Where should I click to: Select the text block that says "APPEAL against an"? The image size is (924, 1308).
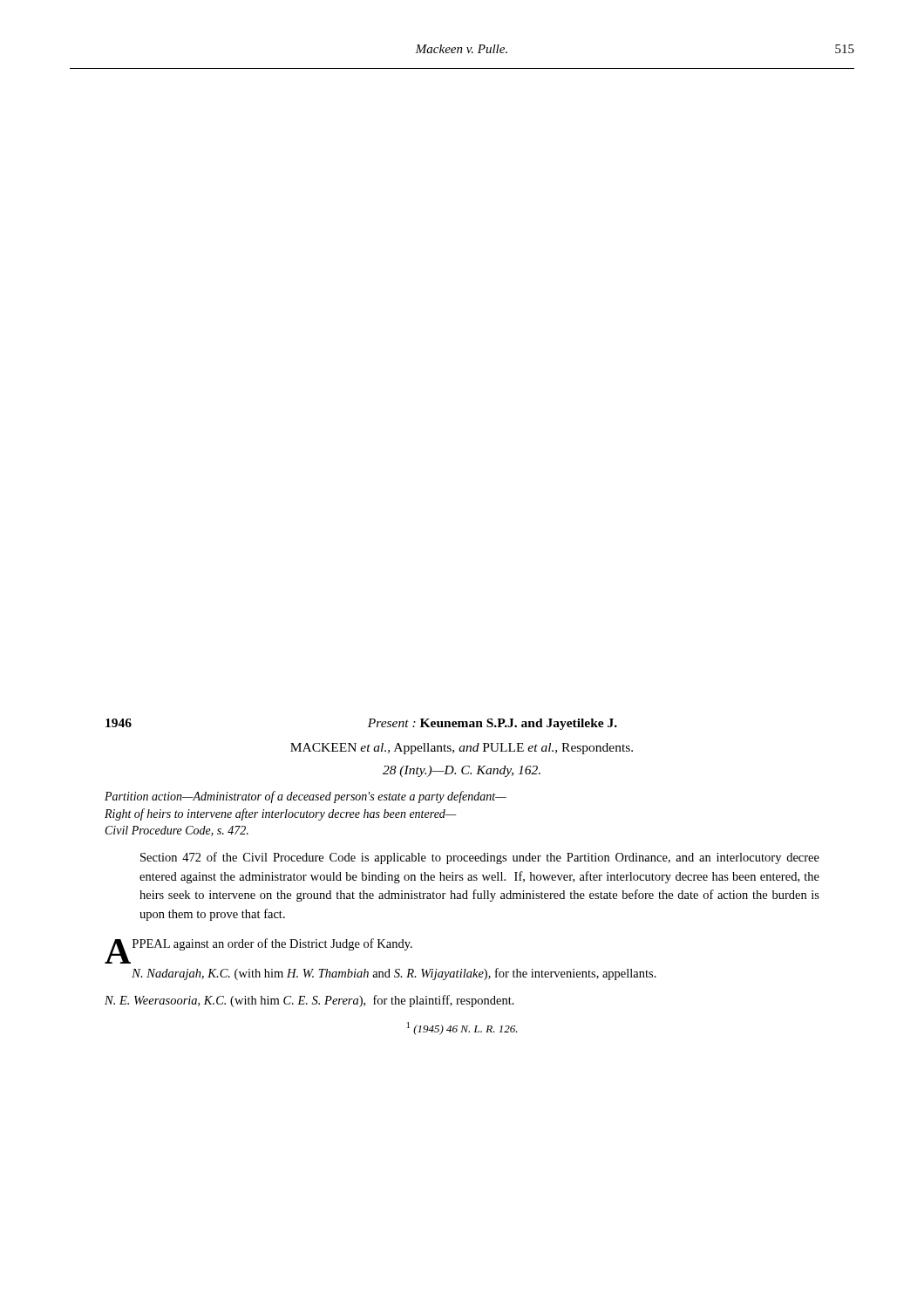tap(261, 946)
